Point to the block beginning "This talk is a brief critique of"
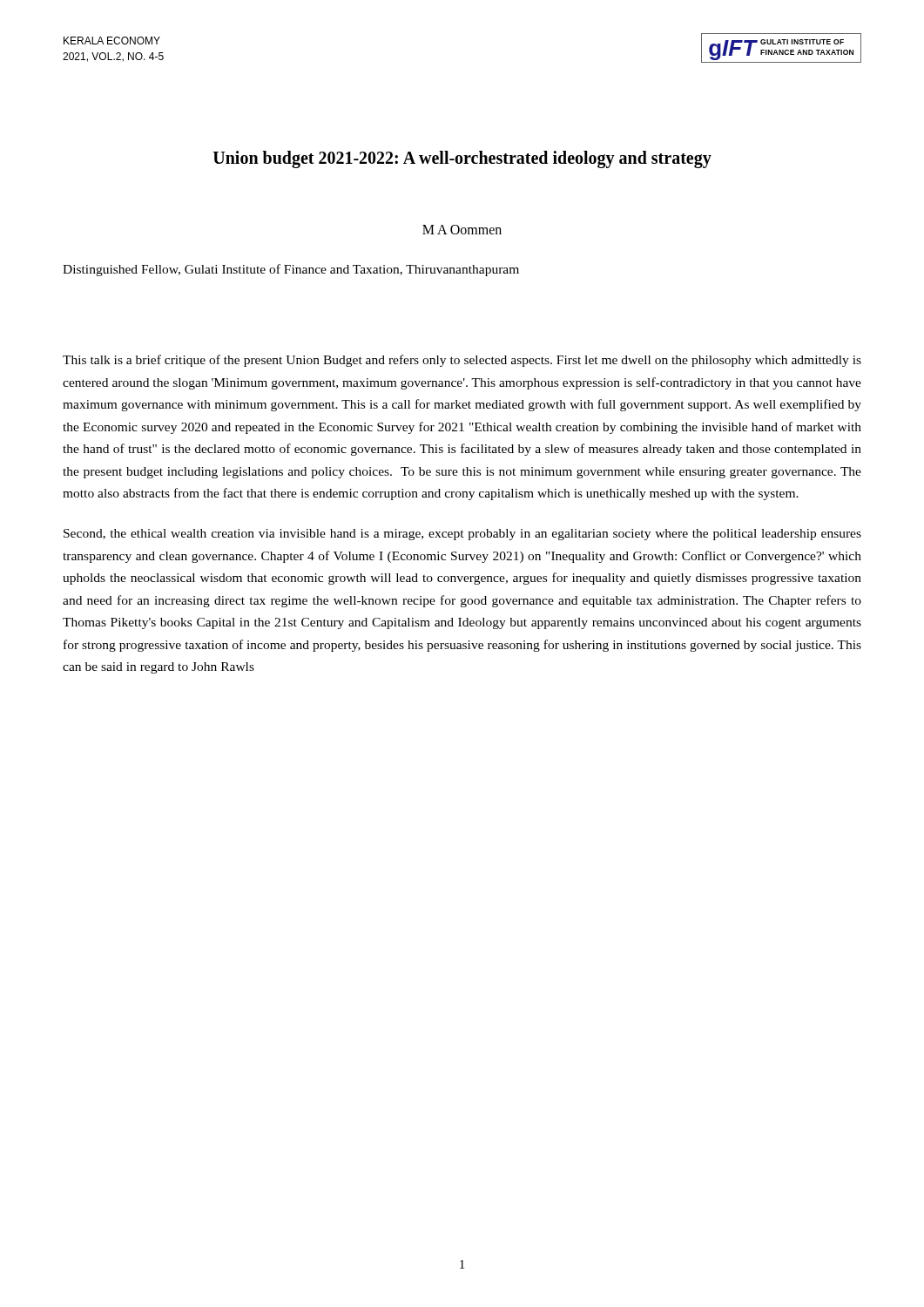 (462, 426)
